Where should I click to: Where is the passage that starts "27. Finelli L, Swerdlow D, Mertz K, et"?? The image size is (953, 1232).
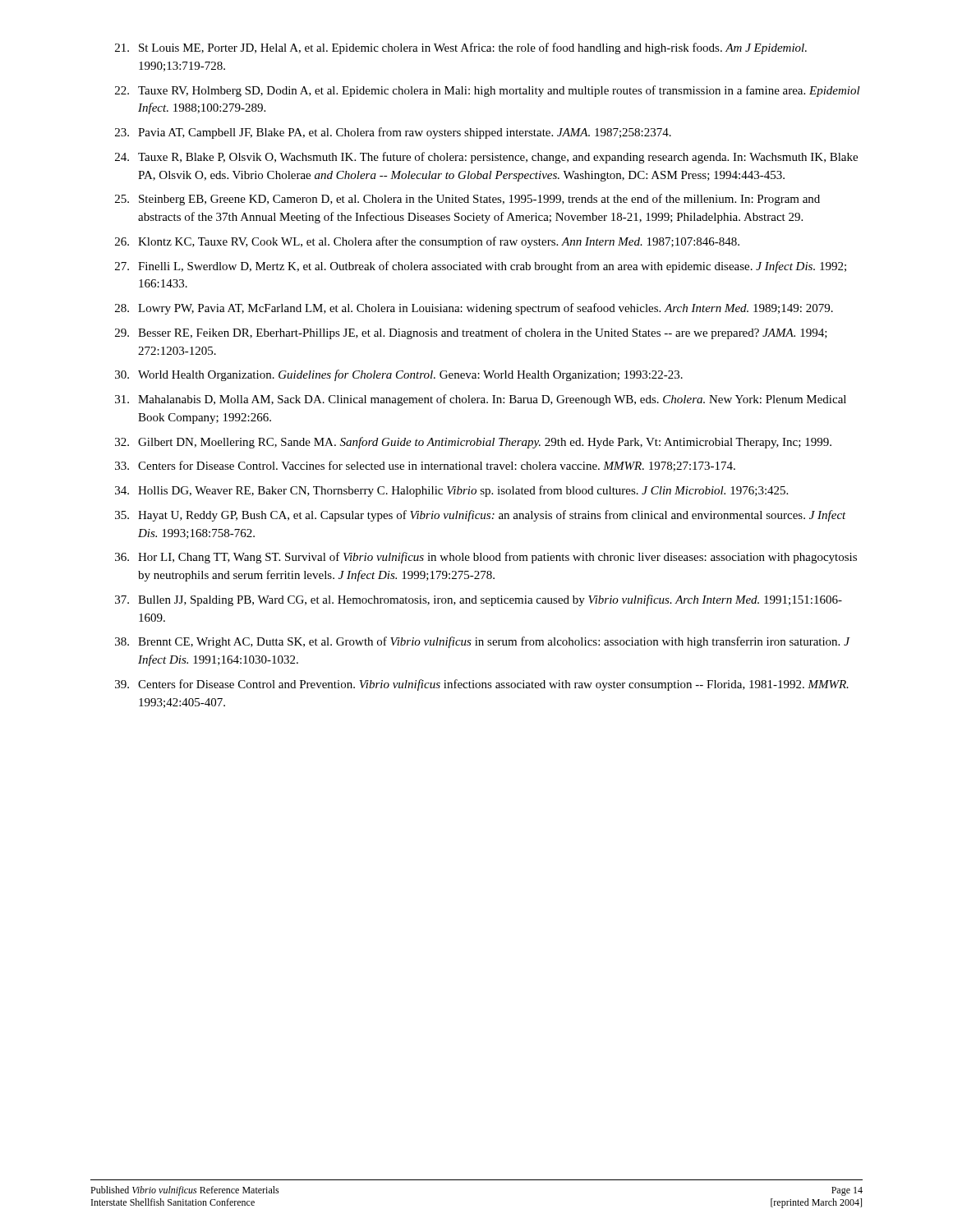[476, 275]
